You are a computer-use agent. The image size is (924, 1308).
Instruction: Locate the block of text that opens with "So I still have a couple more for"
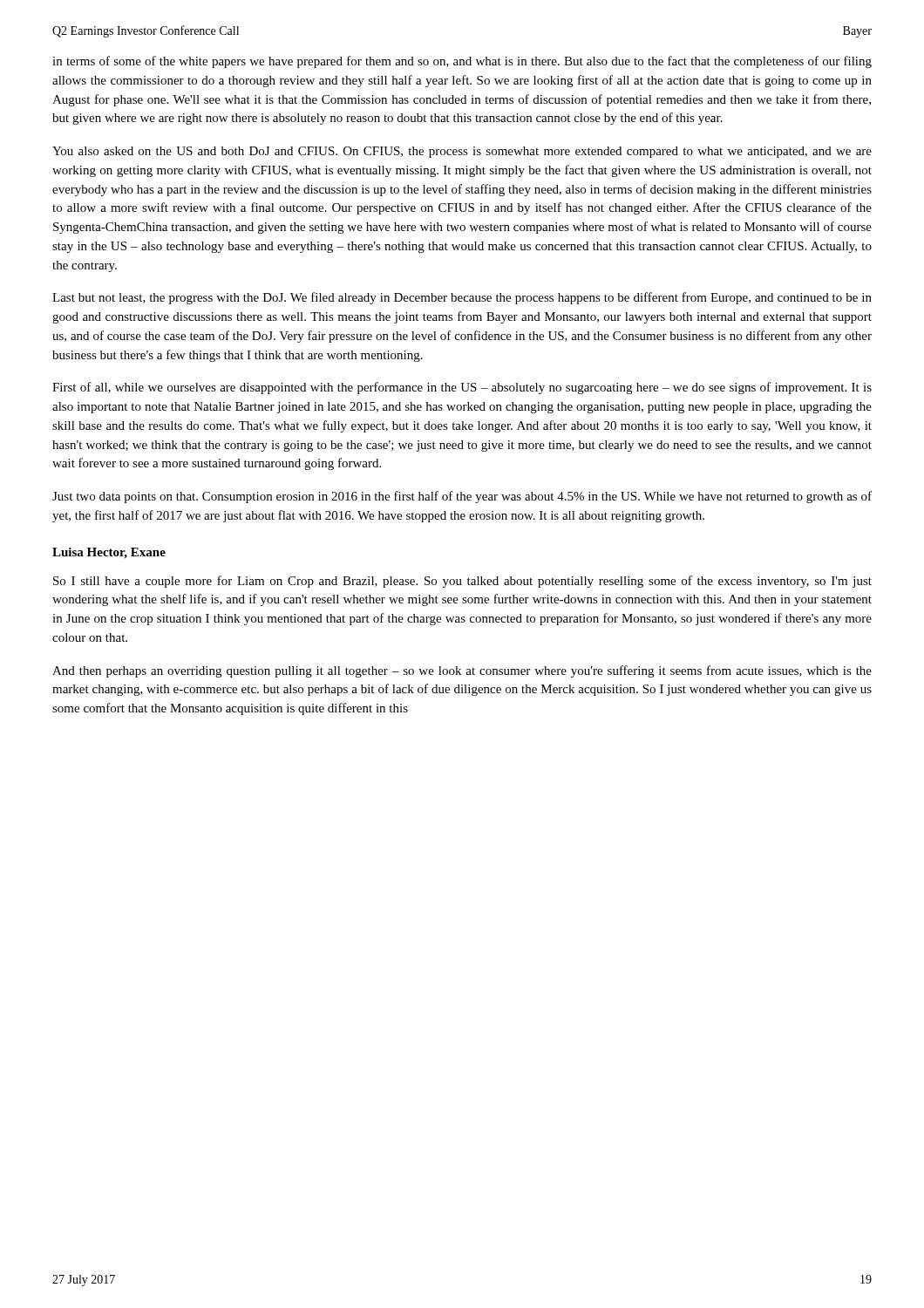tap(462, 609)
